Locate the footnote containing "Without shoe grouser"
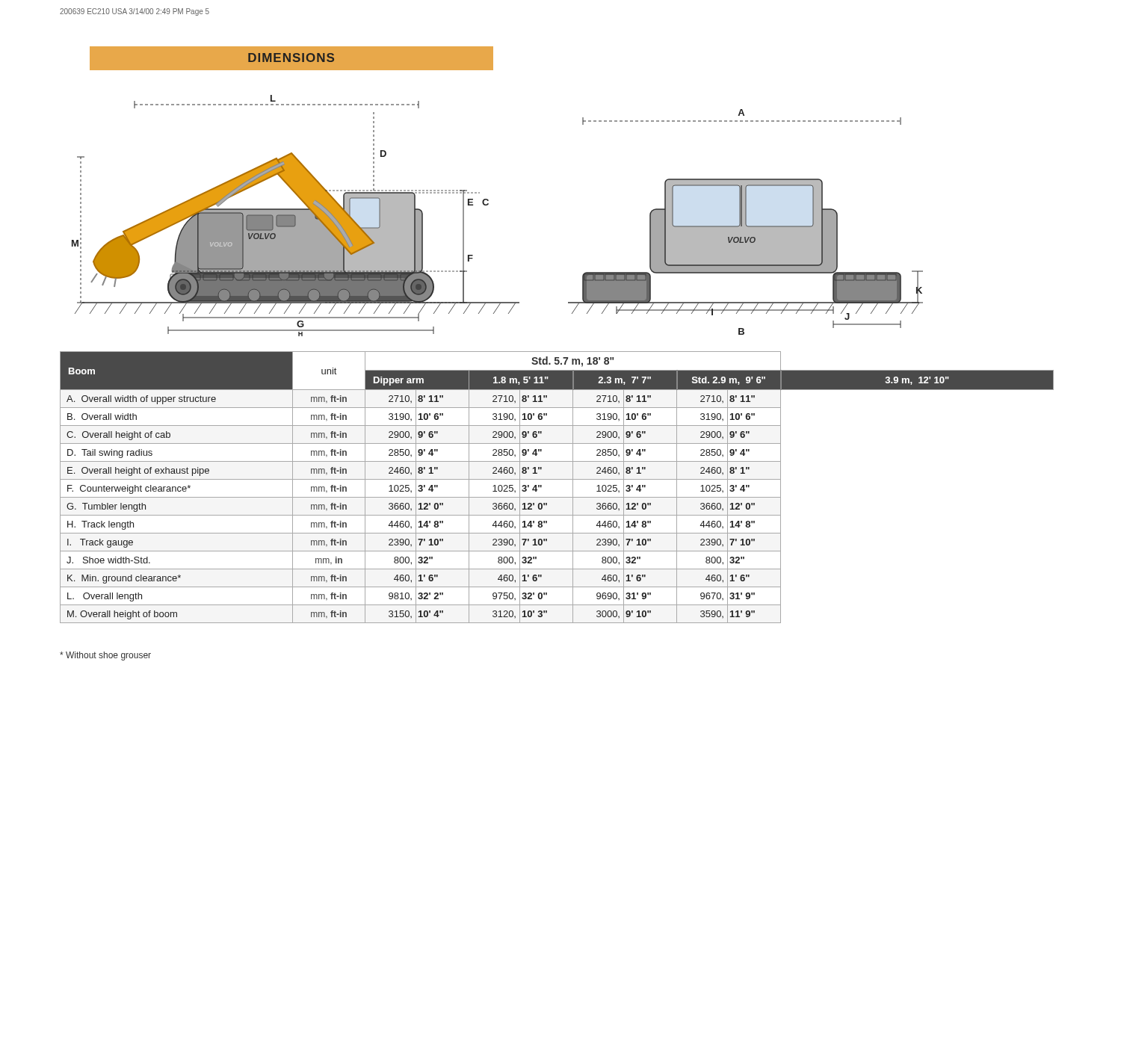Viewport: 1121px width, 1064px height. pos(105,655)
